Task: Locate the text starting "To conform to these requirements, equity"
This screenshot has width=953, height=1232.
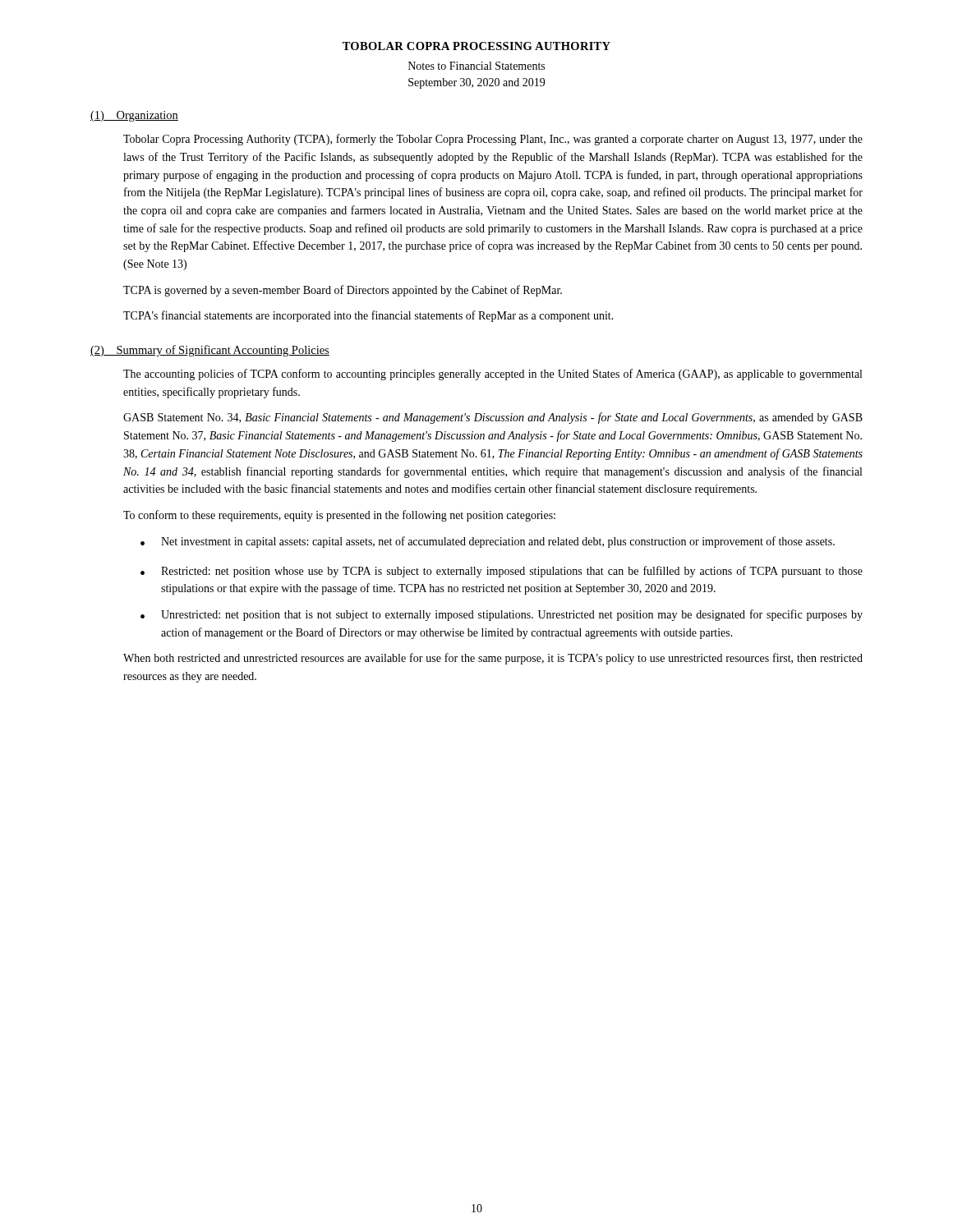Action: point(340,515)
